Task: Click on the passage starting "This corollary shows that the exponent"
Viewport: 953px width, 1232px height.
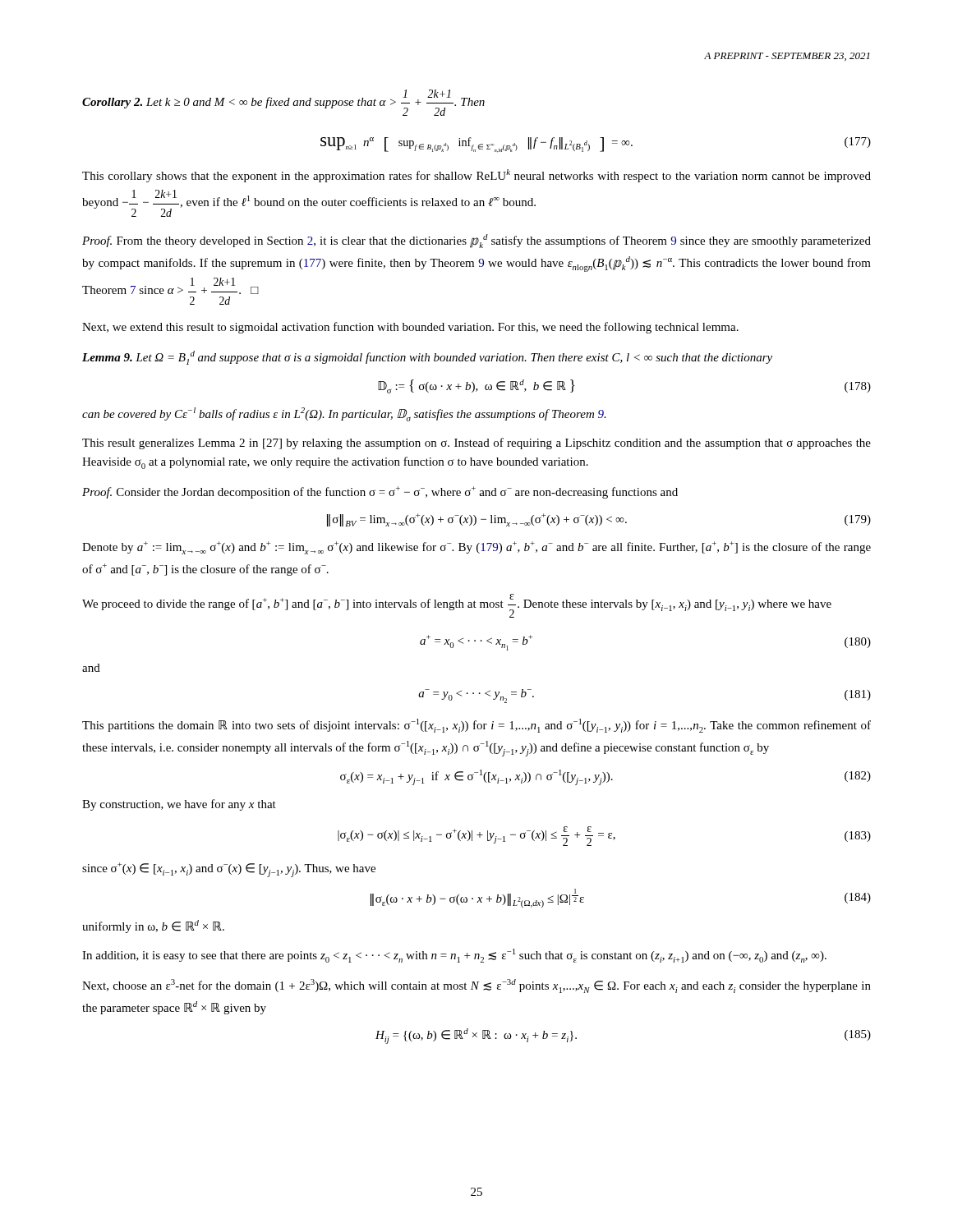Action: (x=476, y=194)
